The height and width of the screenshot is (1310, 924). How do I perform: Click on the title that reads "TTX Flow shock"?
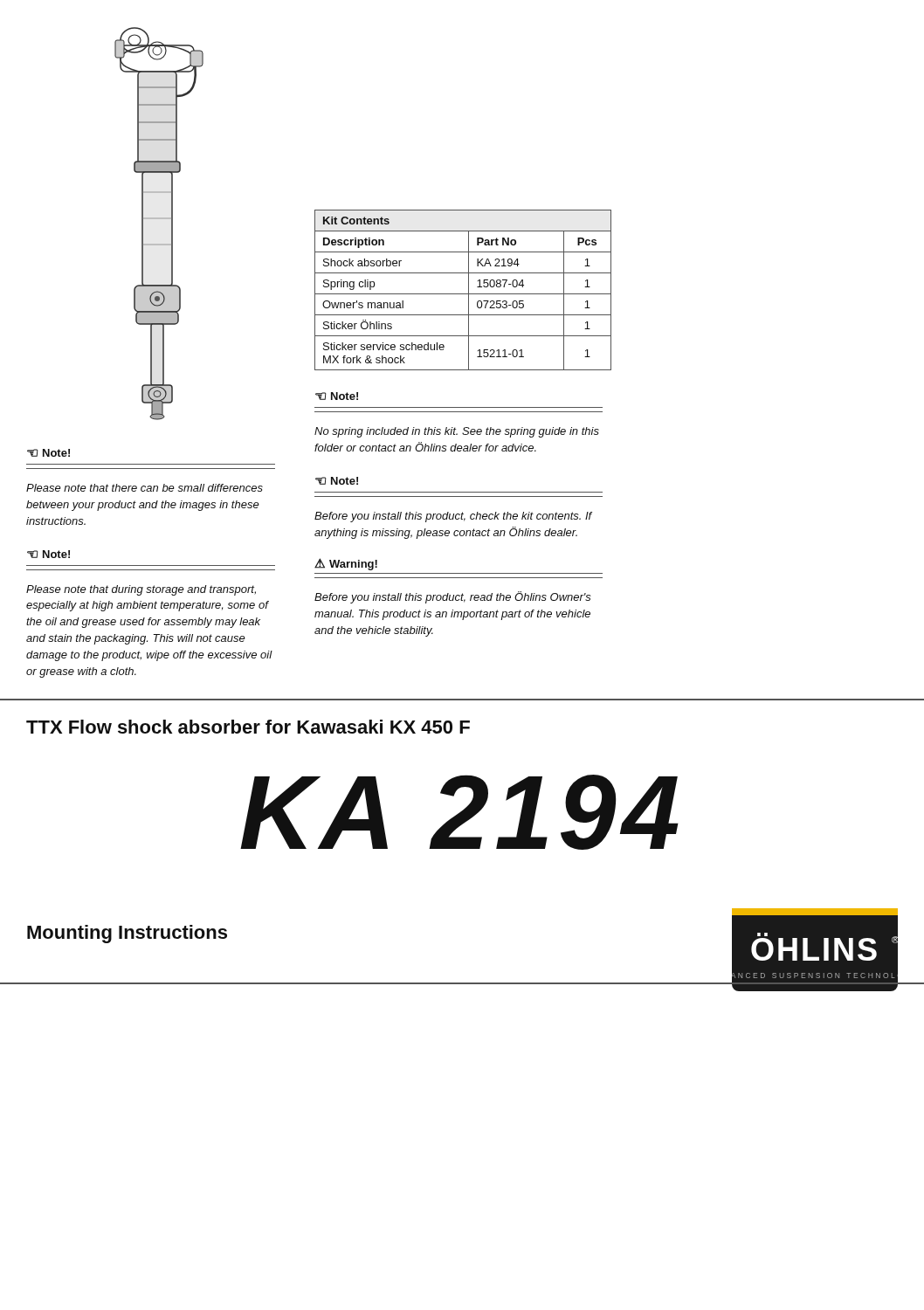coord(248,727)
